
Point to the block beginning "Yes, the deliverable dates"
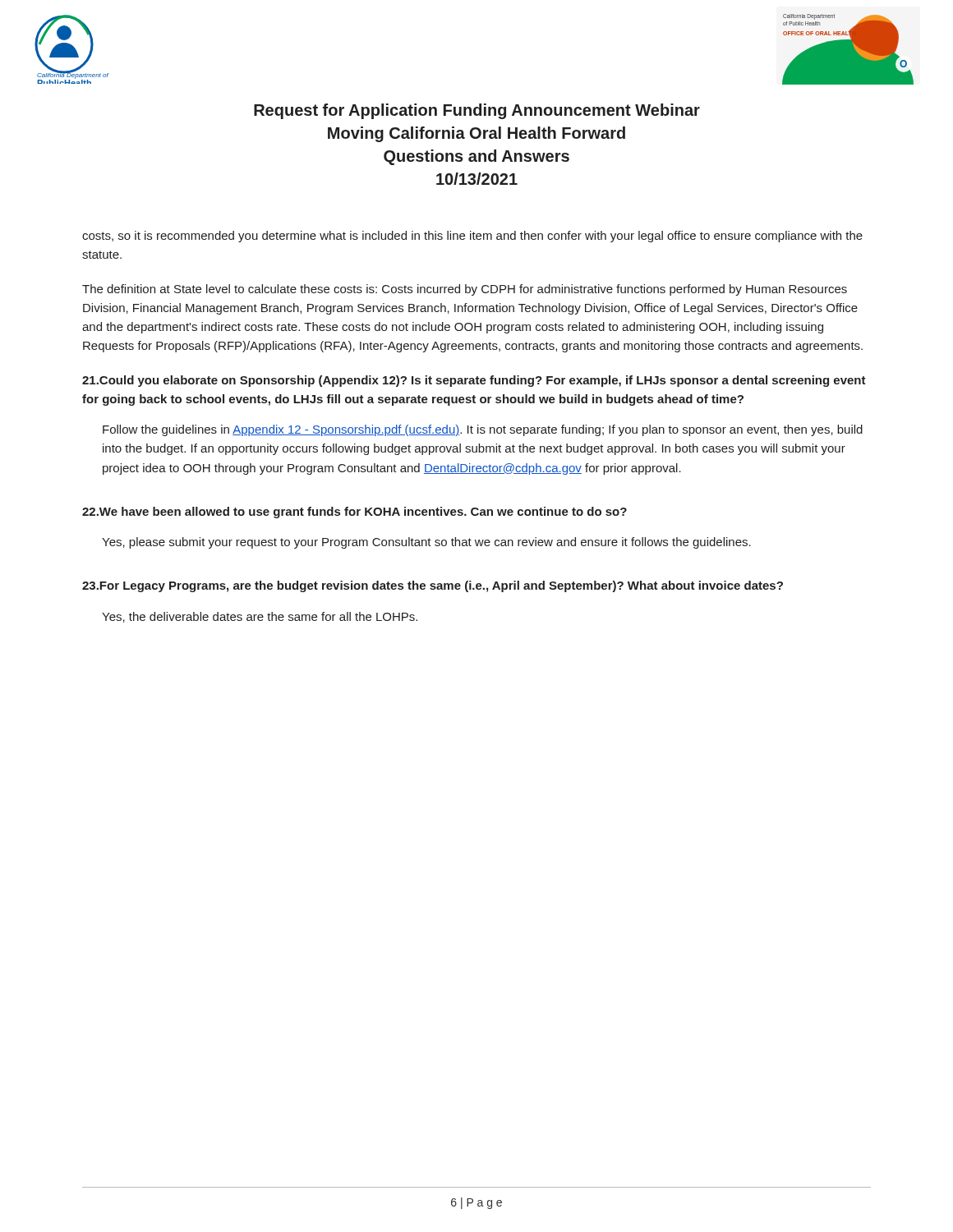coord(260,616)
